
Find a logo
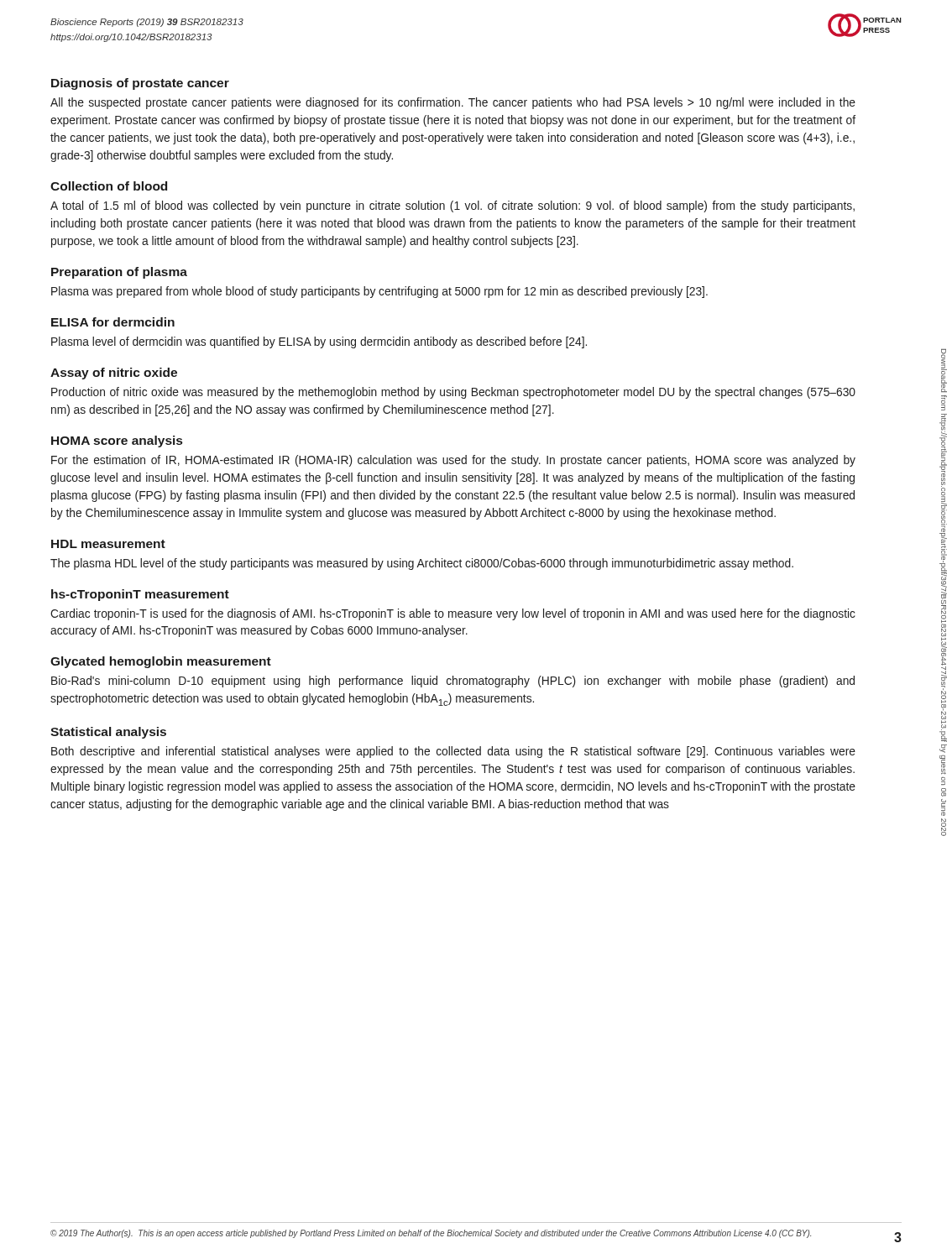tap(863, 30)
